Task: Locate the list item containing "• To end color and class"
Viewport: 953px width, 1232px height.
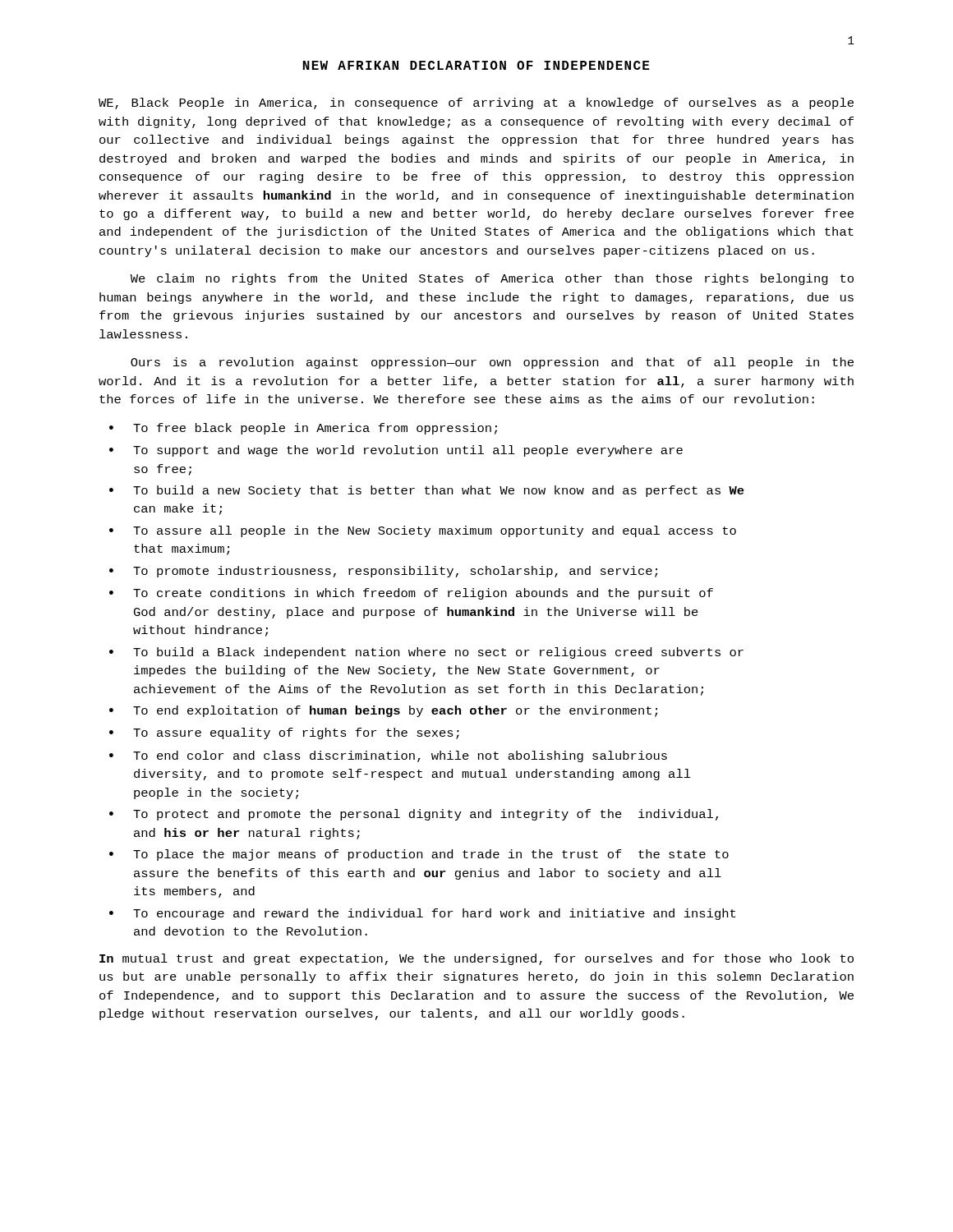Action: click(476, 775)
